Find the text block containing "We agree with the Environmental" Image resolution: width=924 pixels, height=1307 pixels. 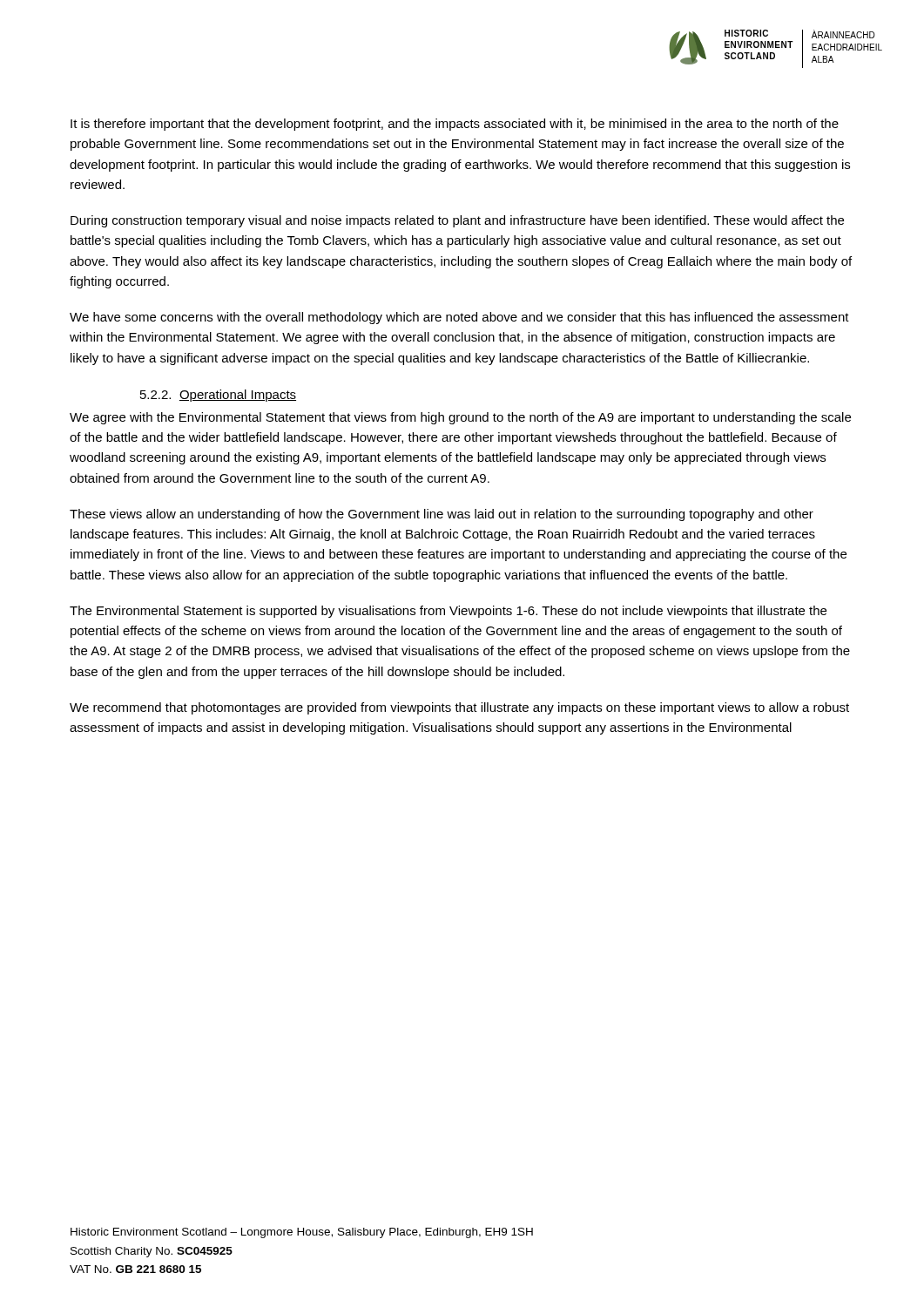461,447
